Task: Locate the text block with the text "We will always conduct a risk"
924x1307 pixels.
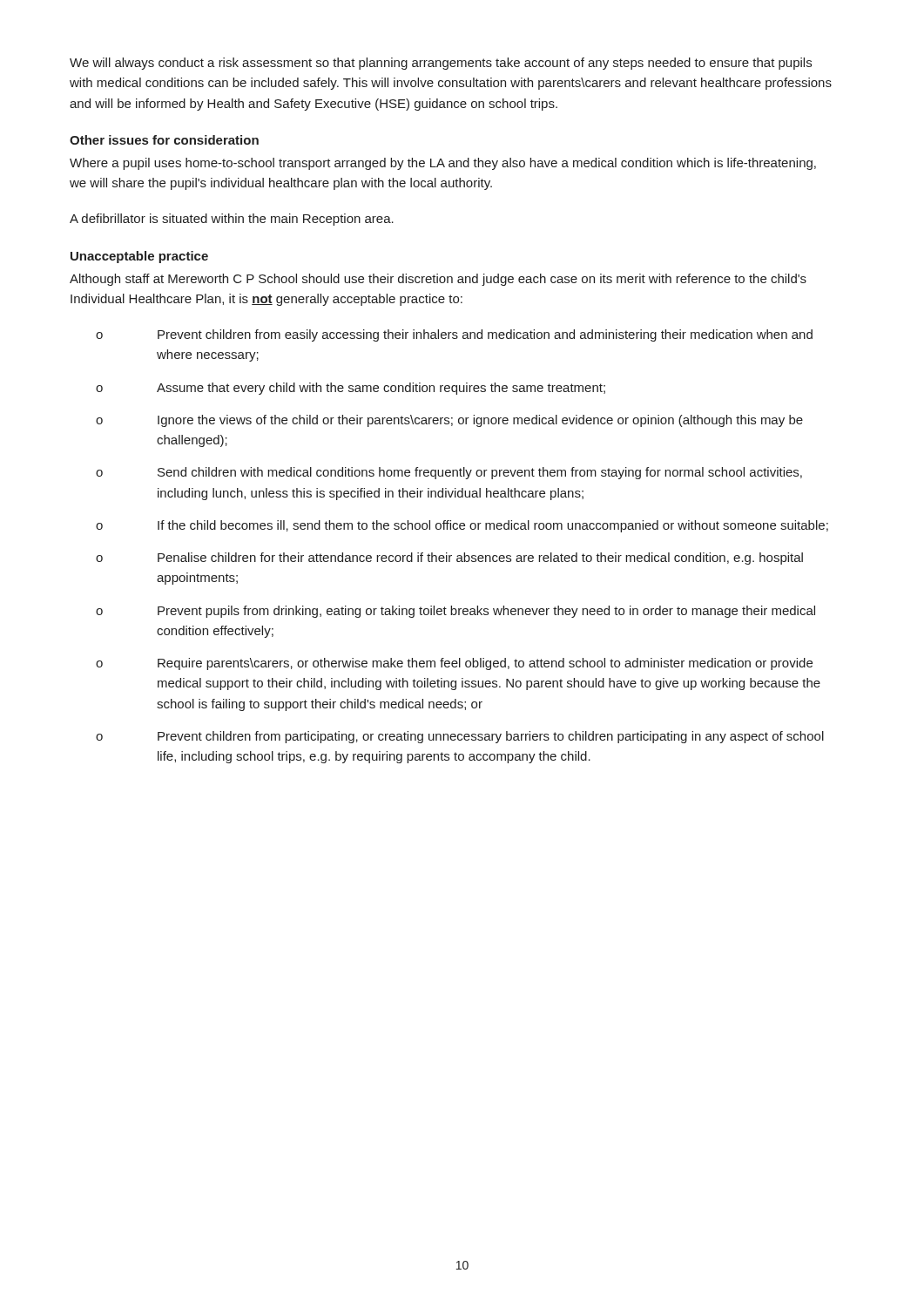Action: pos(451,83)
